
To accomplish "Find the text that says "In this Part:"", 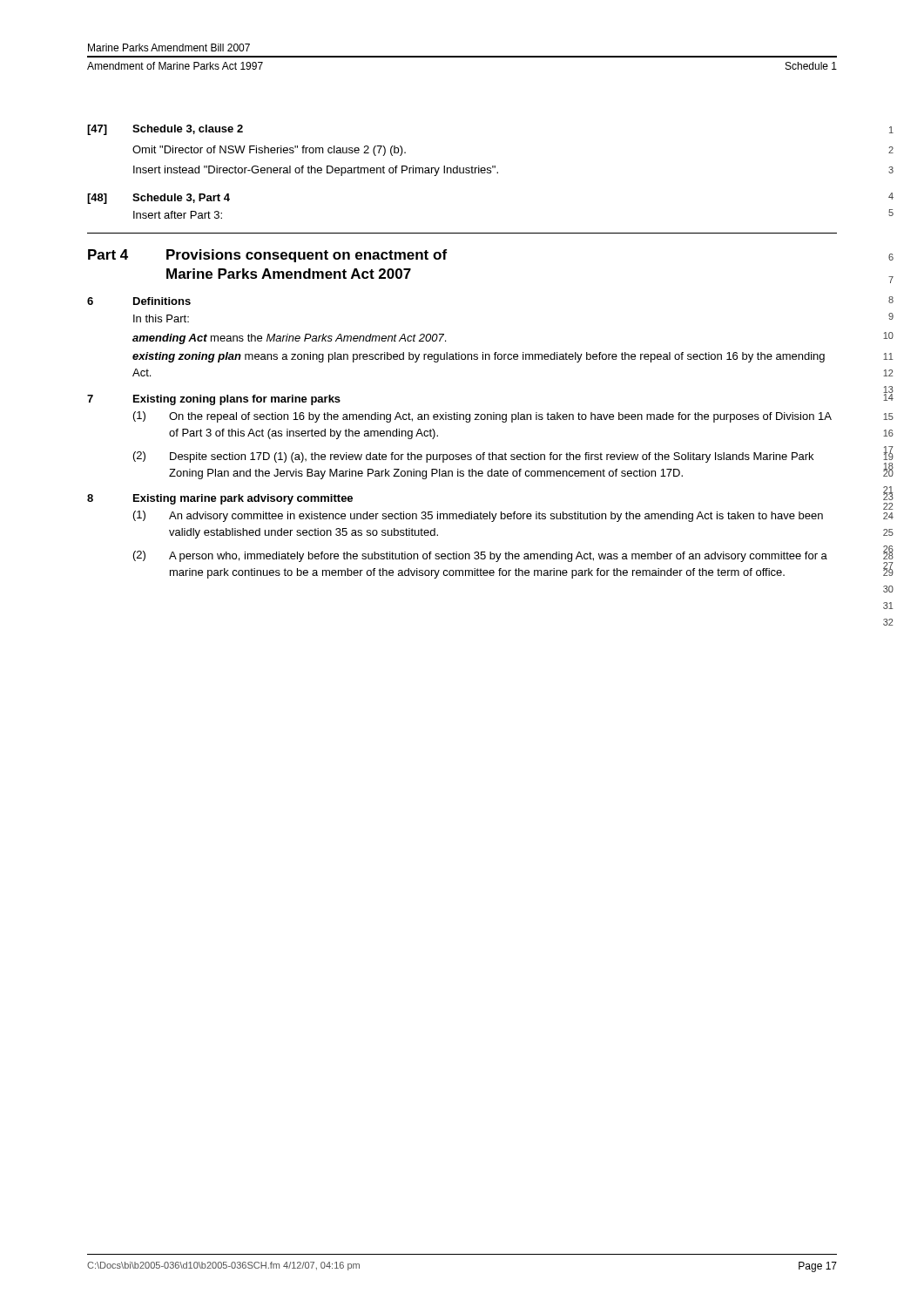I will click(161, 318).
